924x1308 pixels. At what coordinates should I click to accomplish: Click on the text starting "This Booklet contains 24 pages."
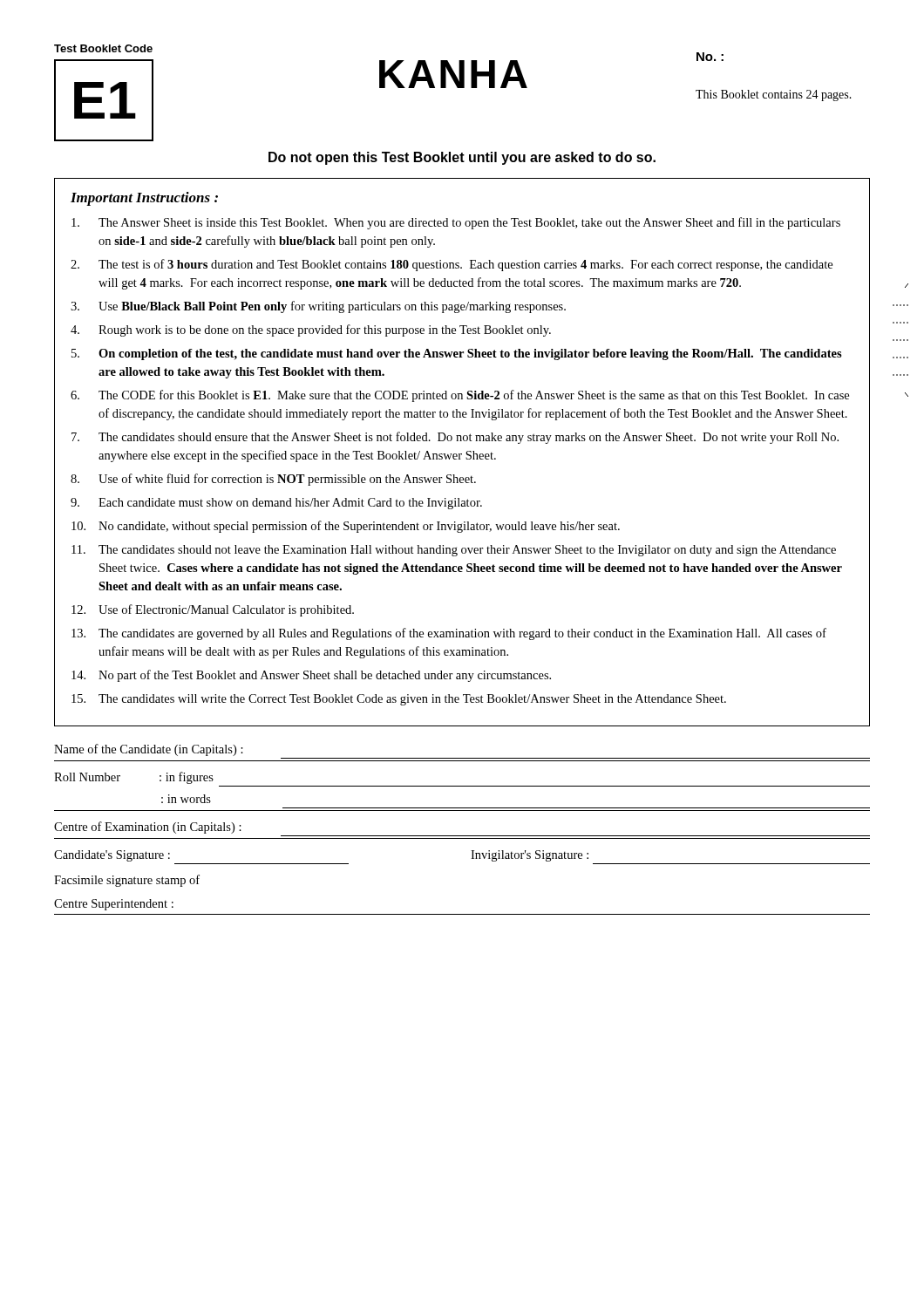tap(774, 95)
